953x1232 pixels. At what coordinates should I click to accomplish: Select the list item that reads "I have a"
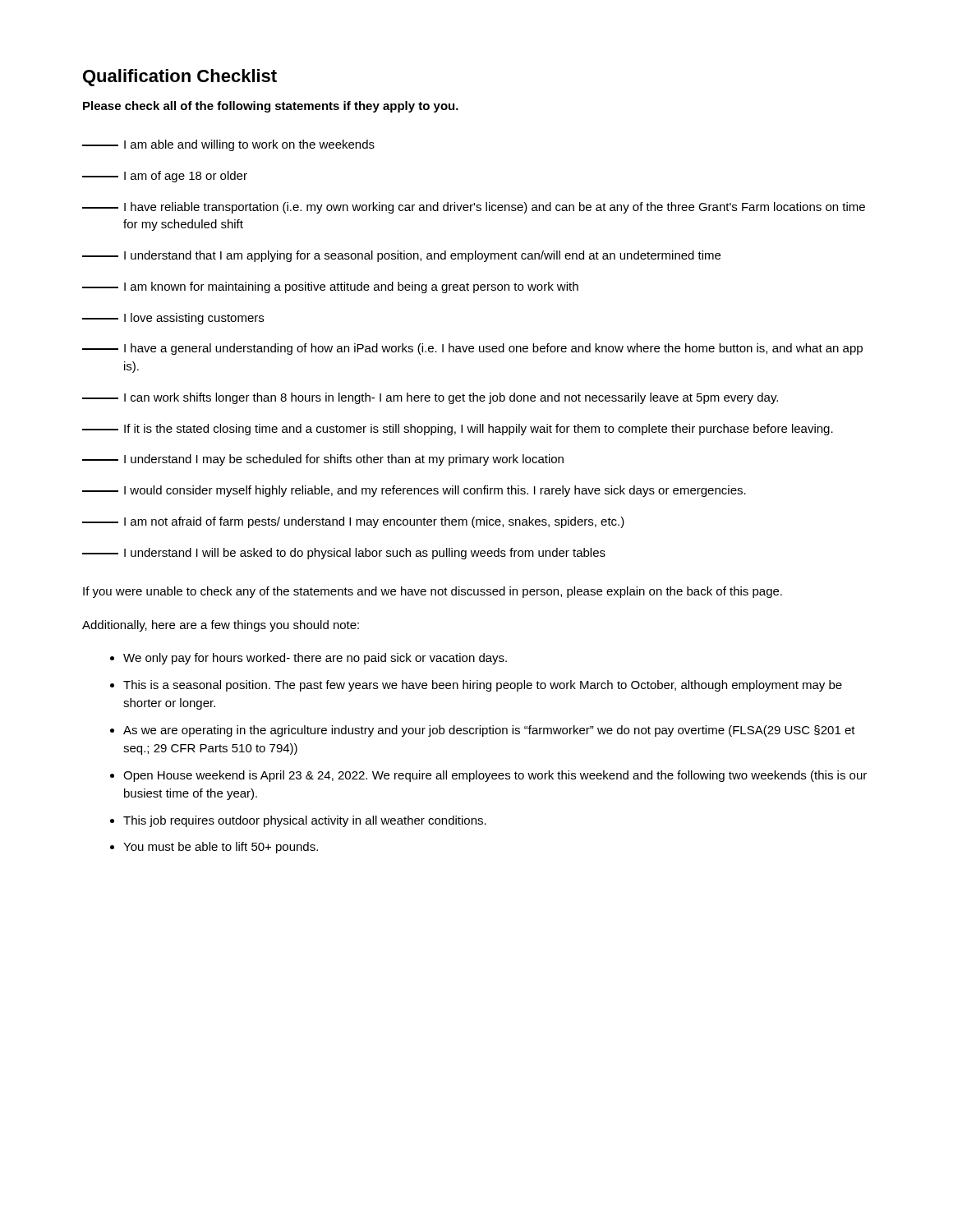476,357
